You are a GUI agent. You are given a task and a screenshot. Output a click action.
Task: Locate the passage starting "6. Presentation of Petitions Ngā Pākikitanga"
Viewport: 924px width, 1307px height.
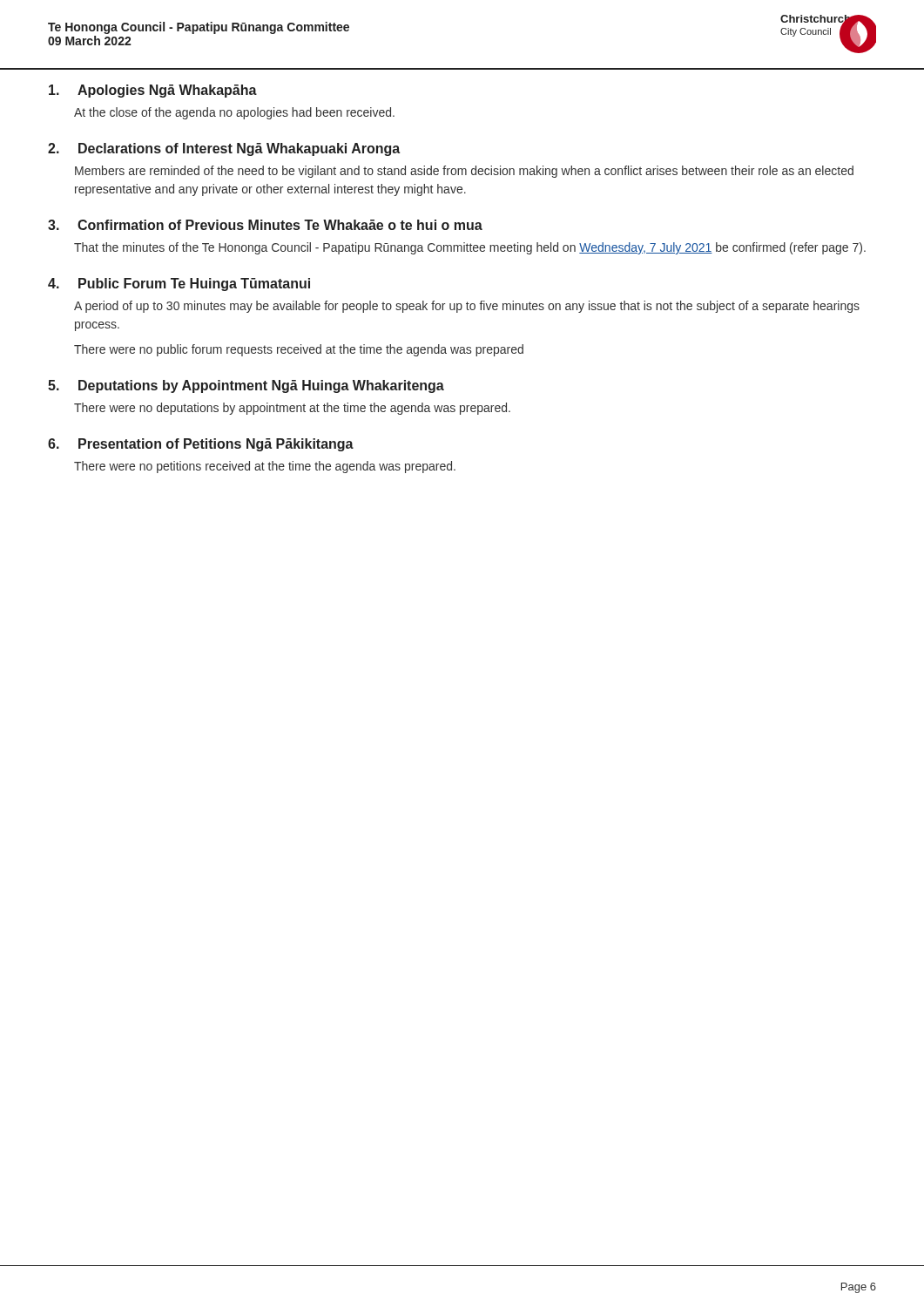201,444
